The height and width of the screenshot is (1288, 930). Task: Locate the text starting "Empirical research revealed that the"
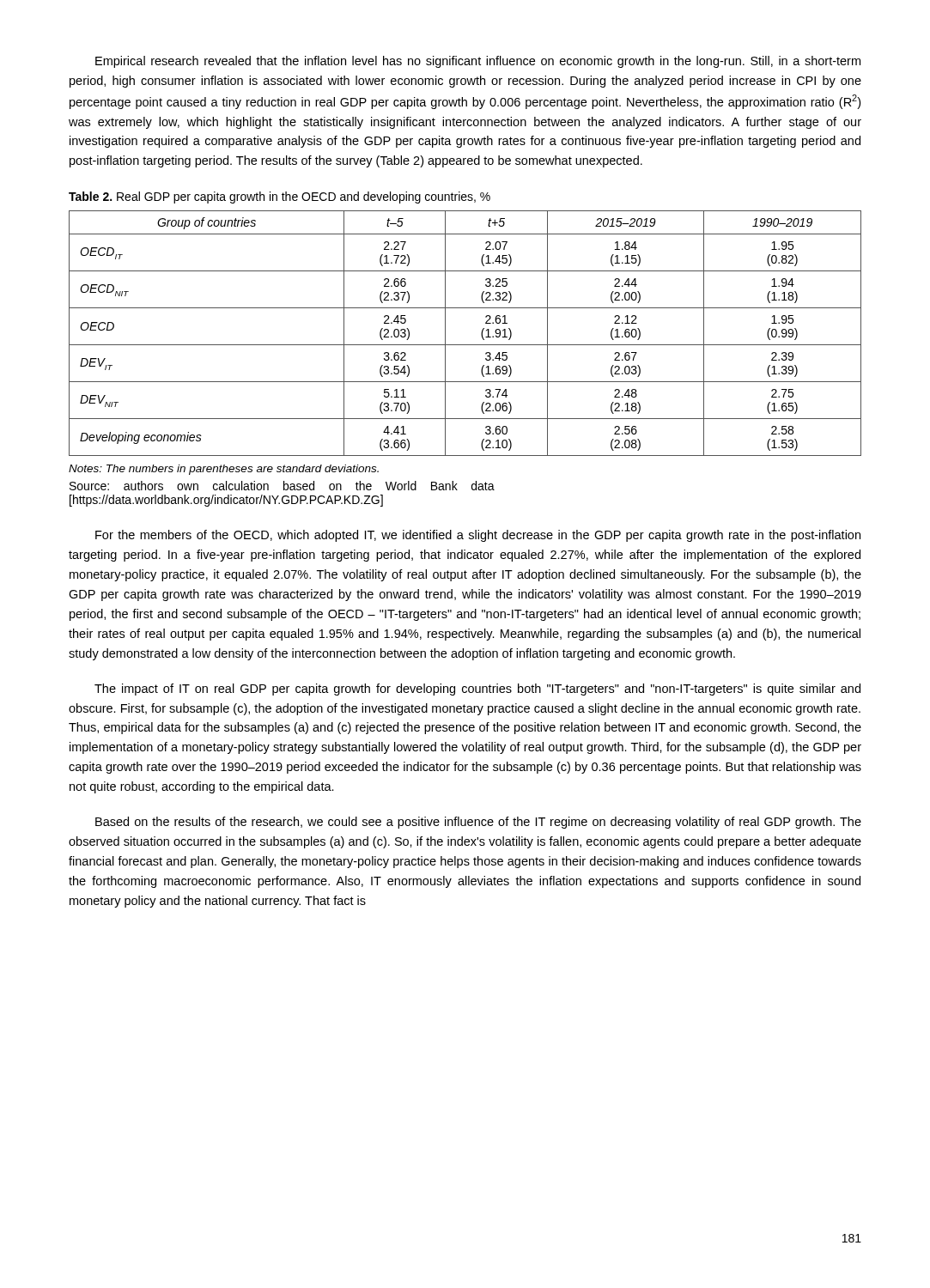tap(465, 111)
